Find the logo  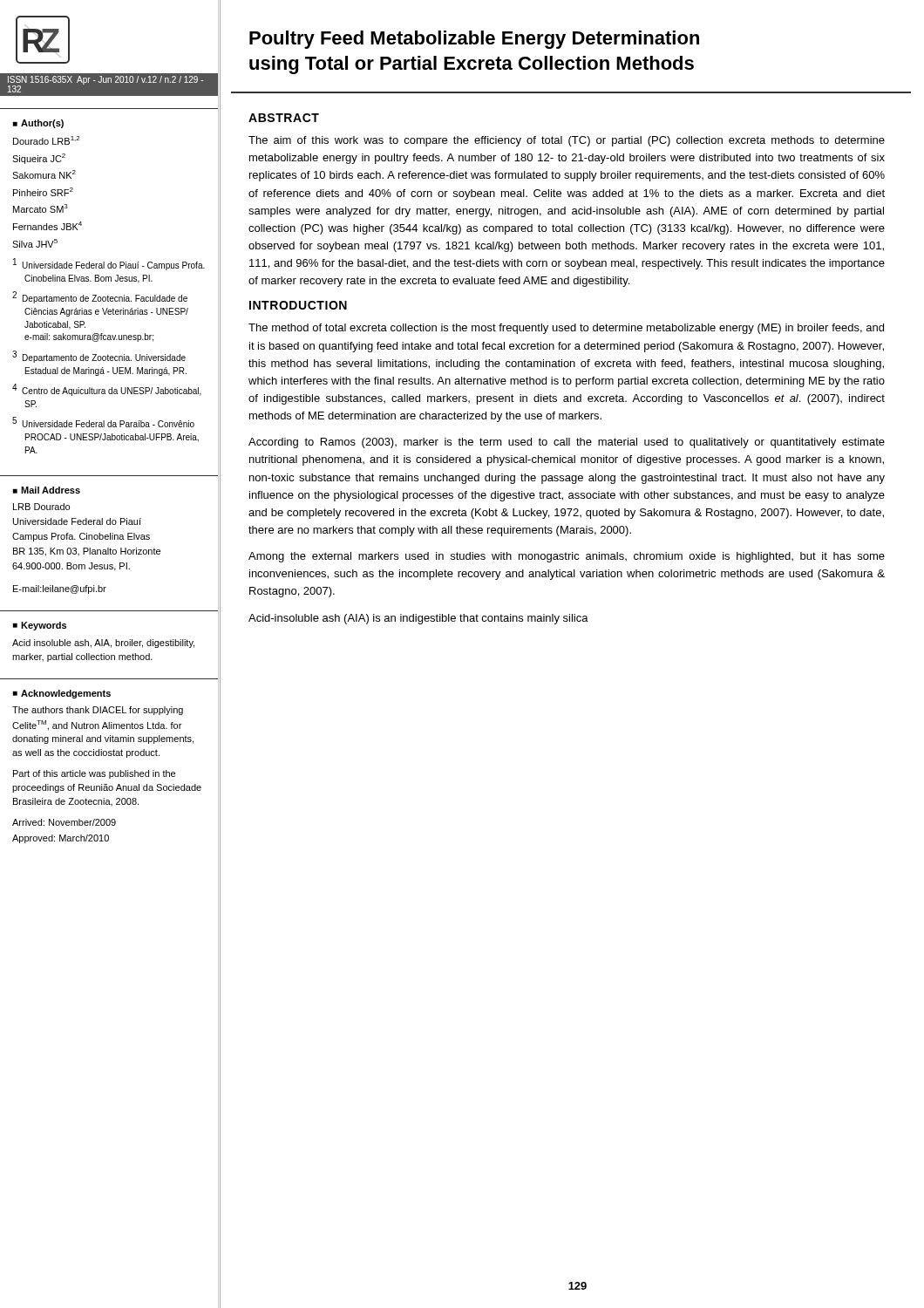point(109,37)
